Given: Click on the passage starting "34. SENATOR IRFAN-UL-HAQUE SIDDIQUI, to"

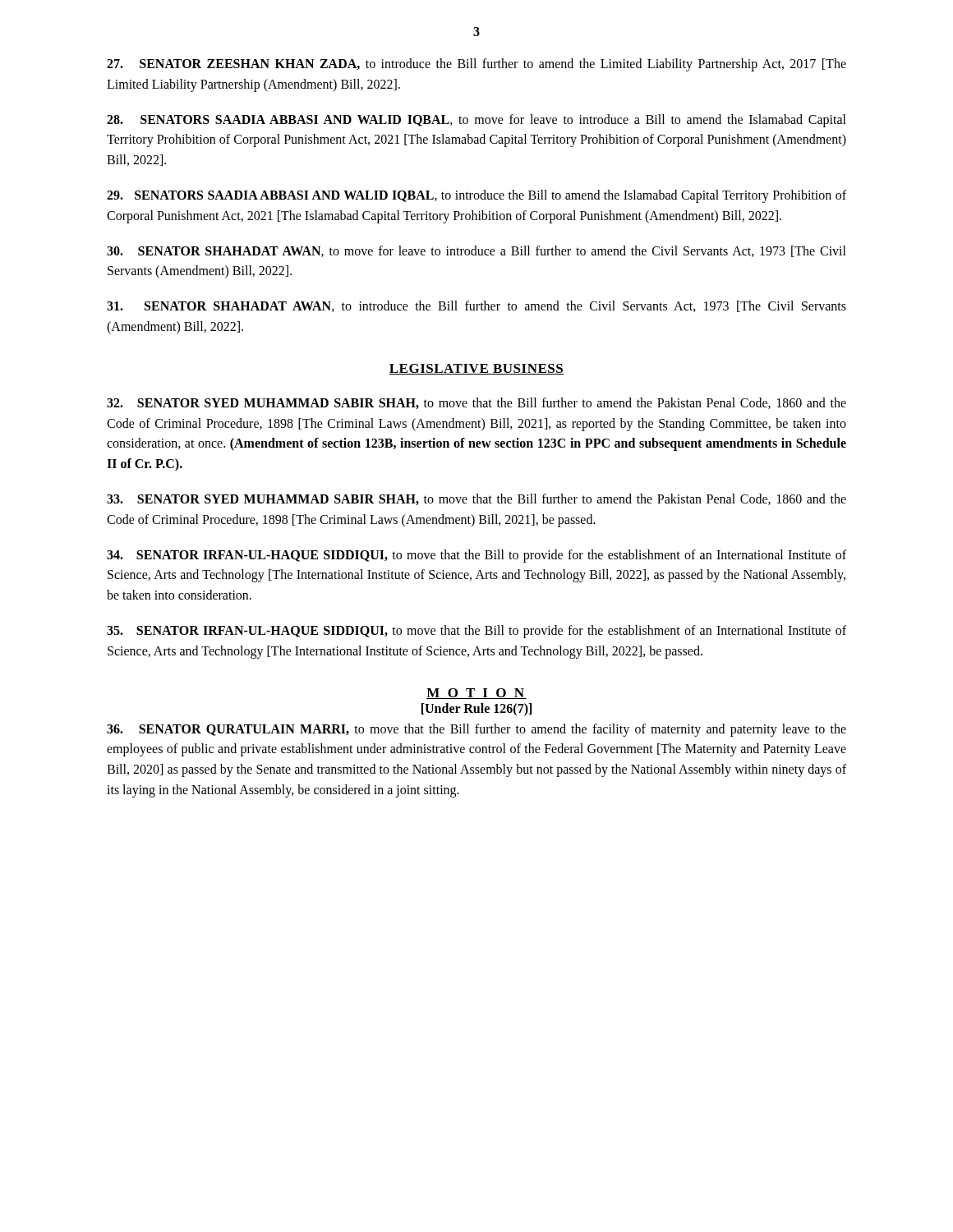Looking at the screenshot, I should point(476,575).
